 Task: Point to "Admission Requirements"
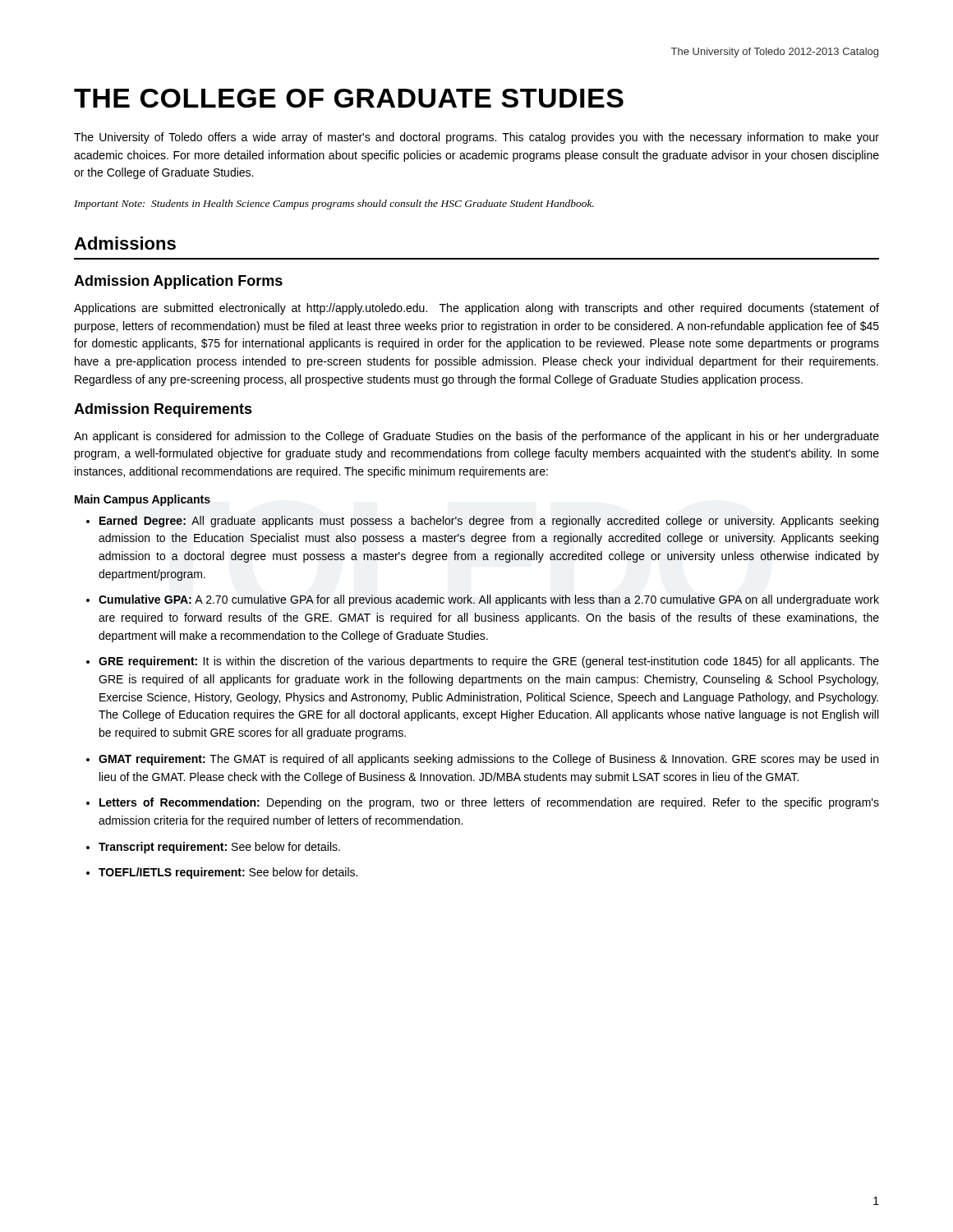click(x=163, y=409)
